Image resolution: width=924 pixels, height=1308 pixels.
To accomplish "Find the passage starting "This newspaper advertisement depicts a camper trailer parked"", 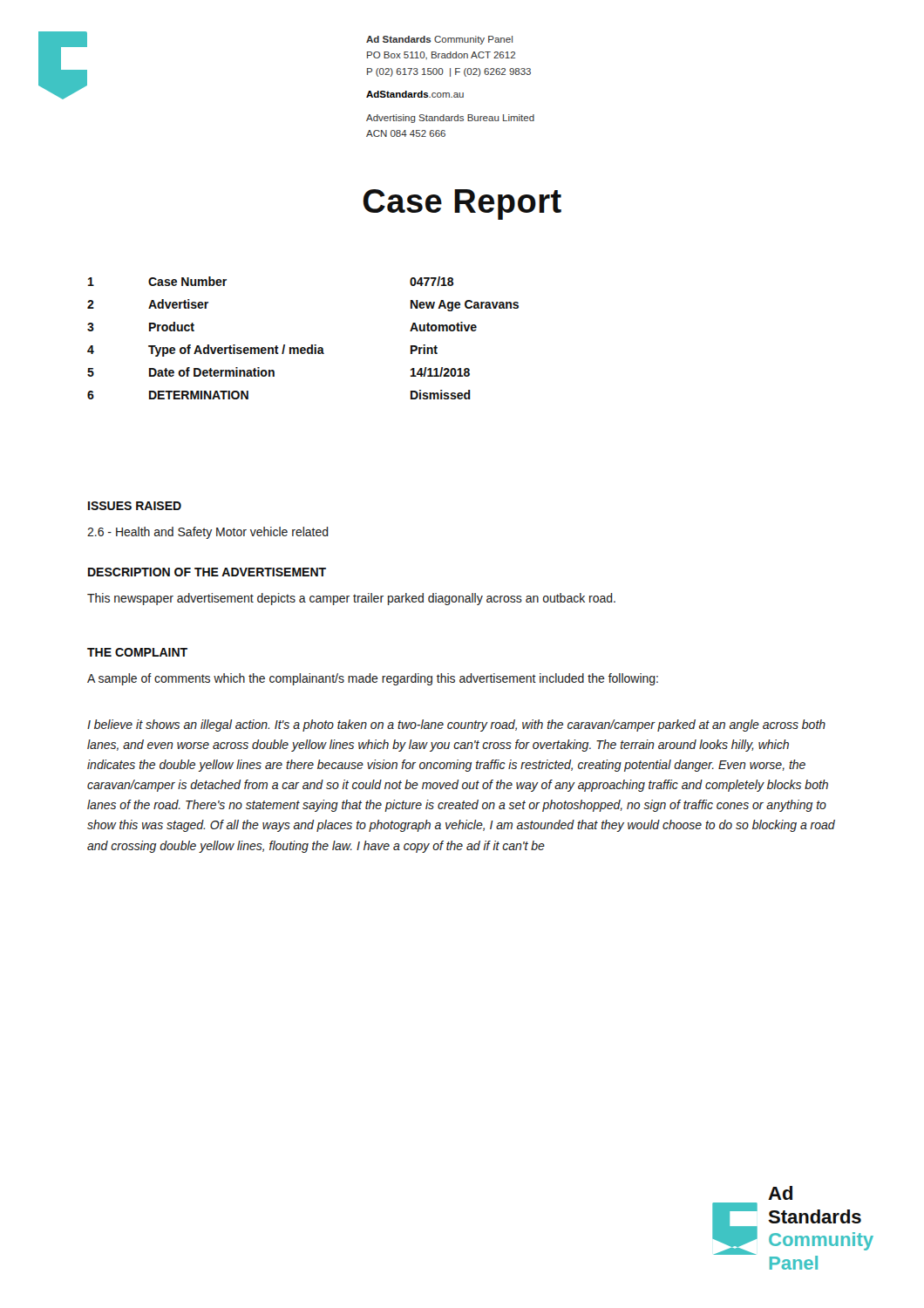I will [462, 599].
